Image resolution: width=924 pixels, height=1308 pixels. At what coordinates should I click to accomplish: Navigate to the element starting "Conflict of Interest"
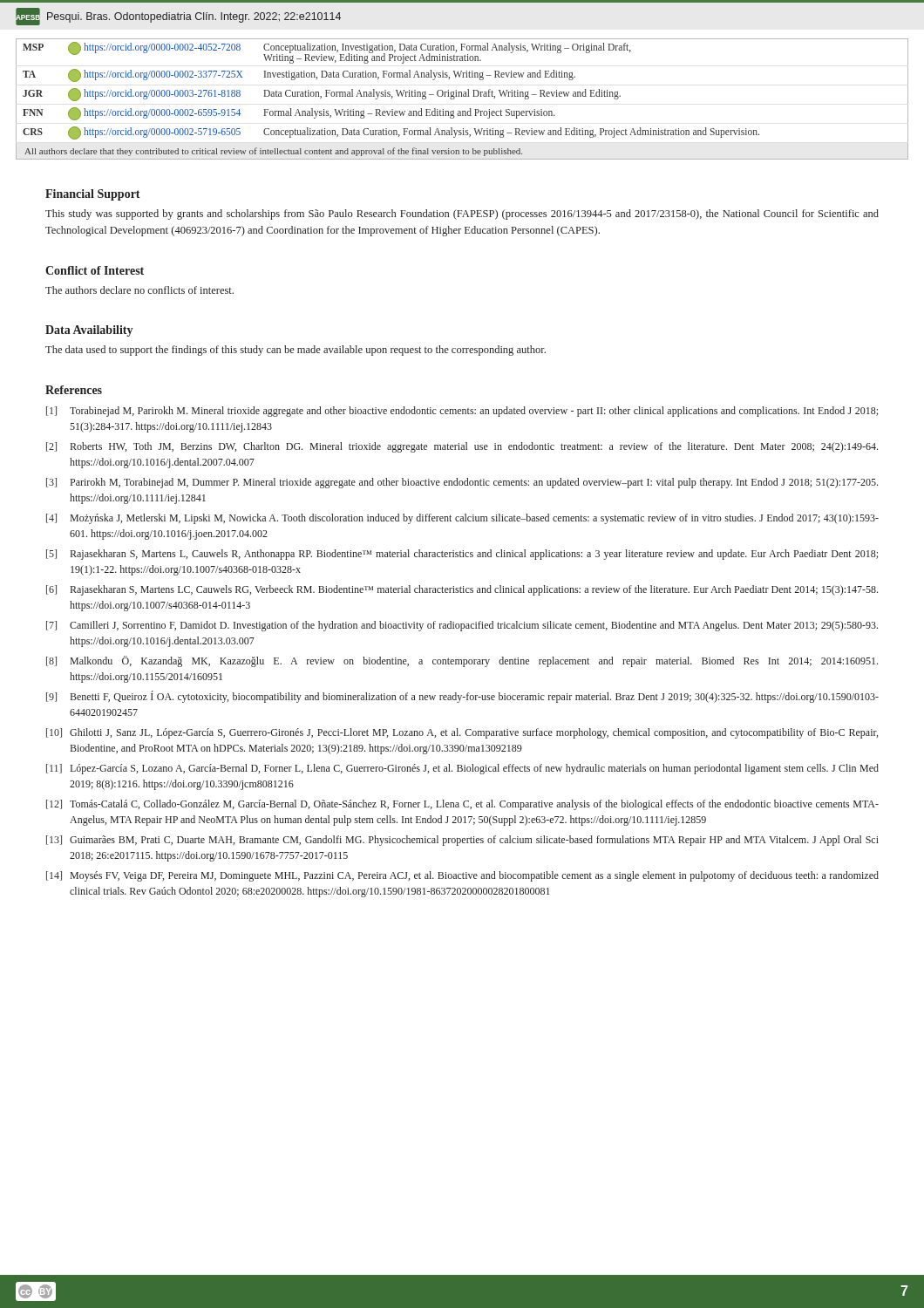(x=95, y=270)
